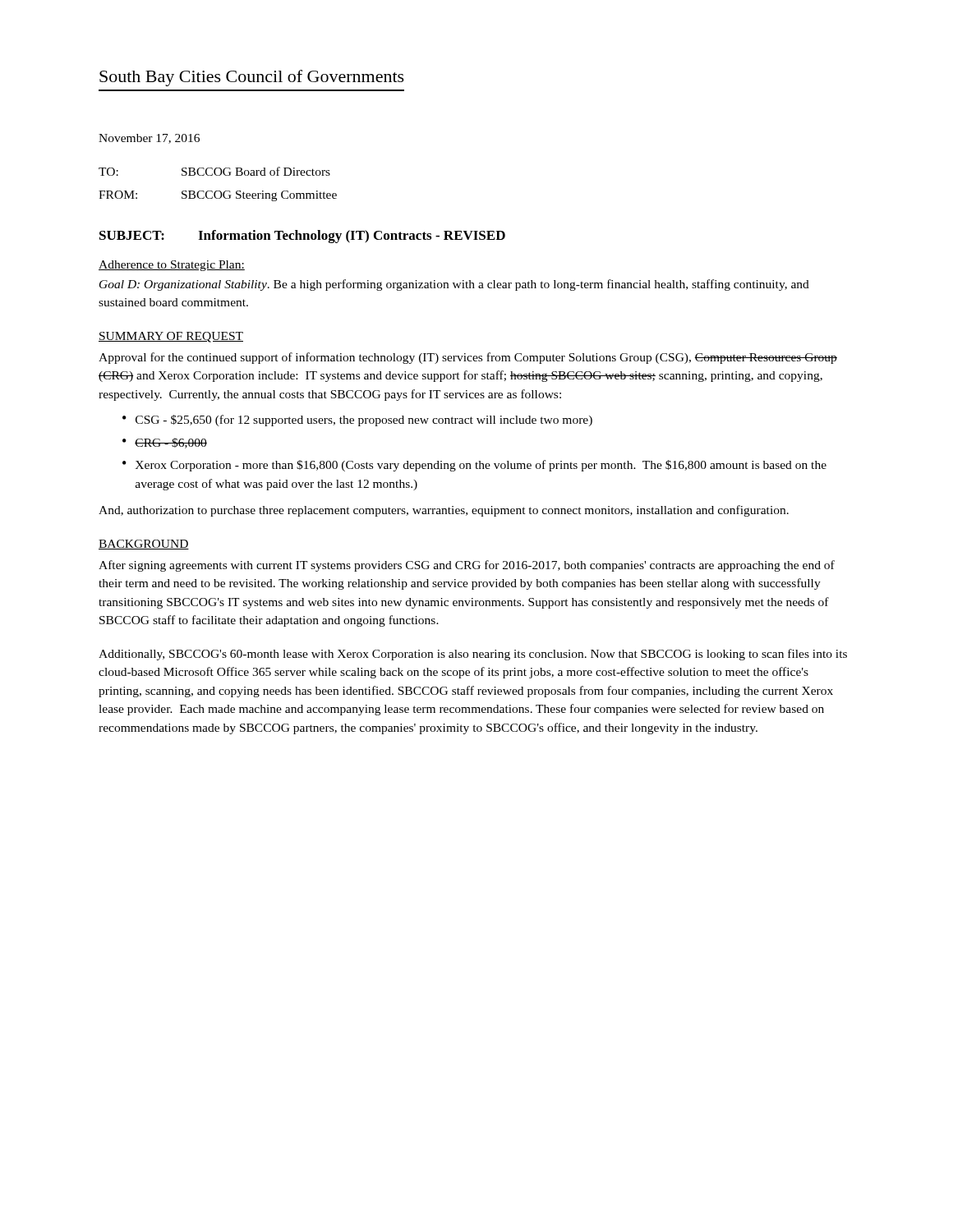Screen dimensions: 1232x953
Task: Click on the text block containing "After signing agreements with current IT"
Action: 466,592
